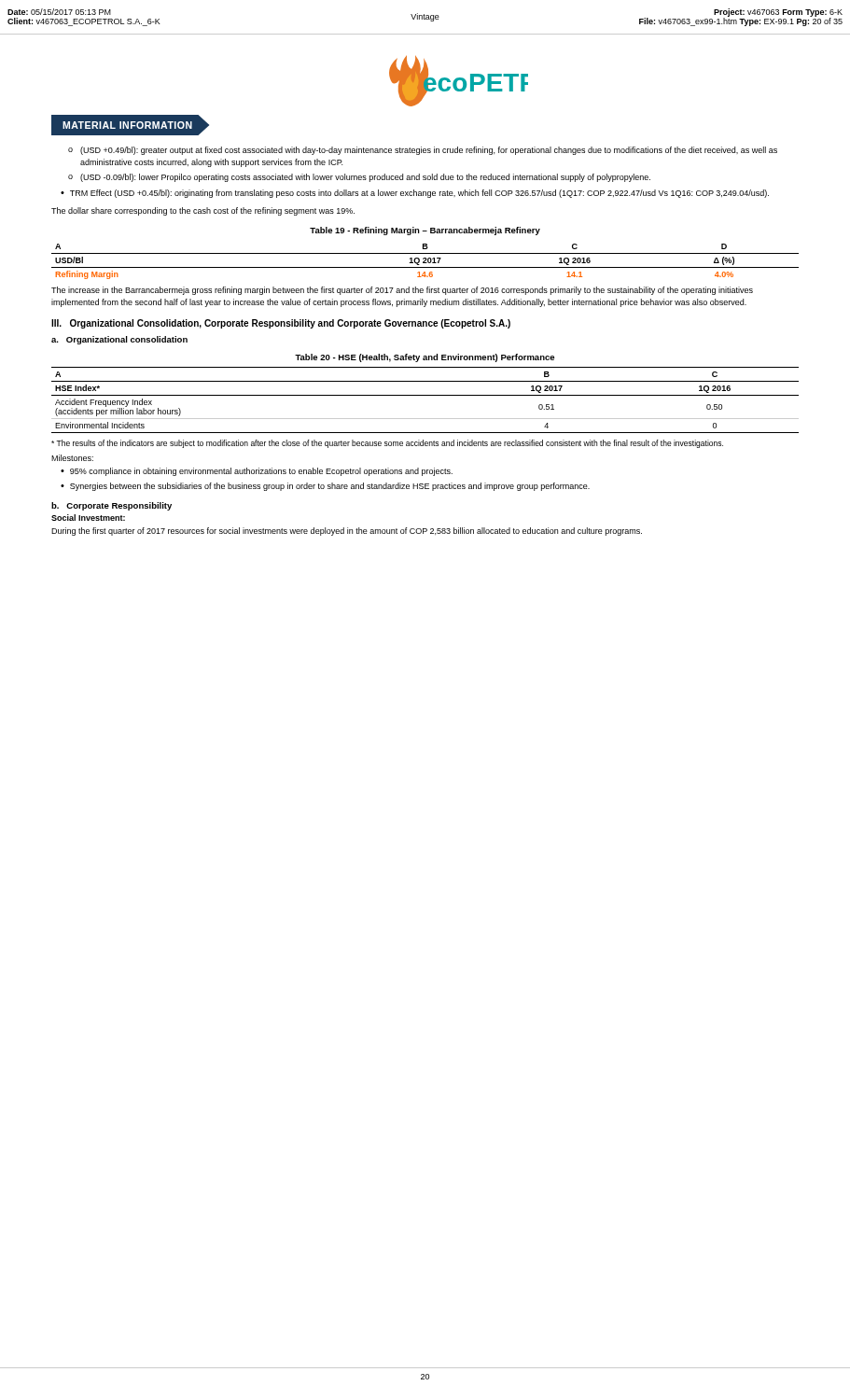The width and height of the screenshot is (850, 1400).
Task: Locate the logo
Action: tap(425, 79)
